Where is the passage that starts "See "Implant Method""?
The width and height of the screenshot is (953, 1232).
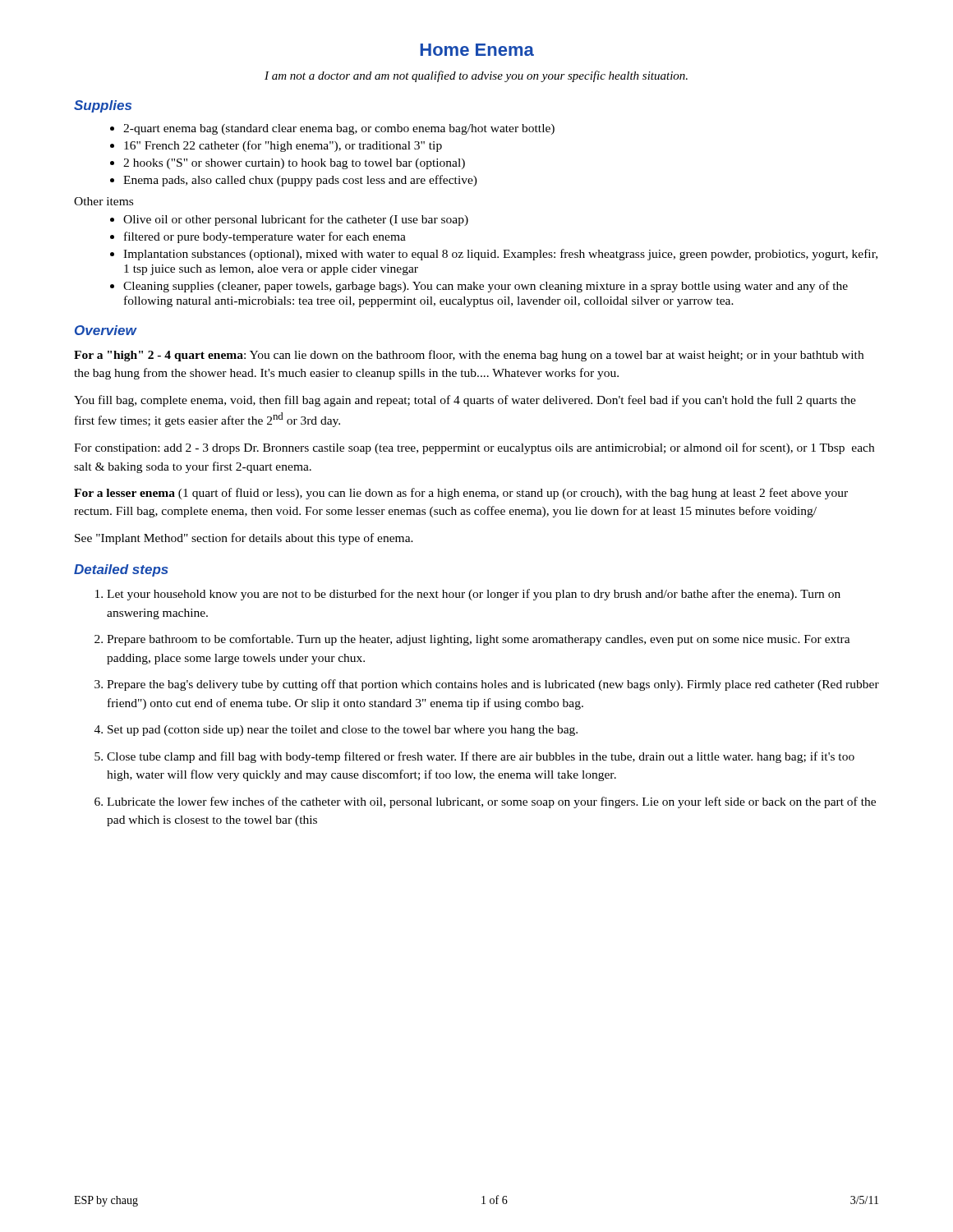click(x=244, y=537)
